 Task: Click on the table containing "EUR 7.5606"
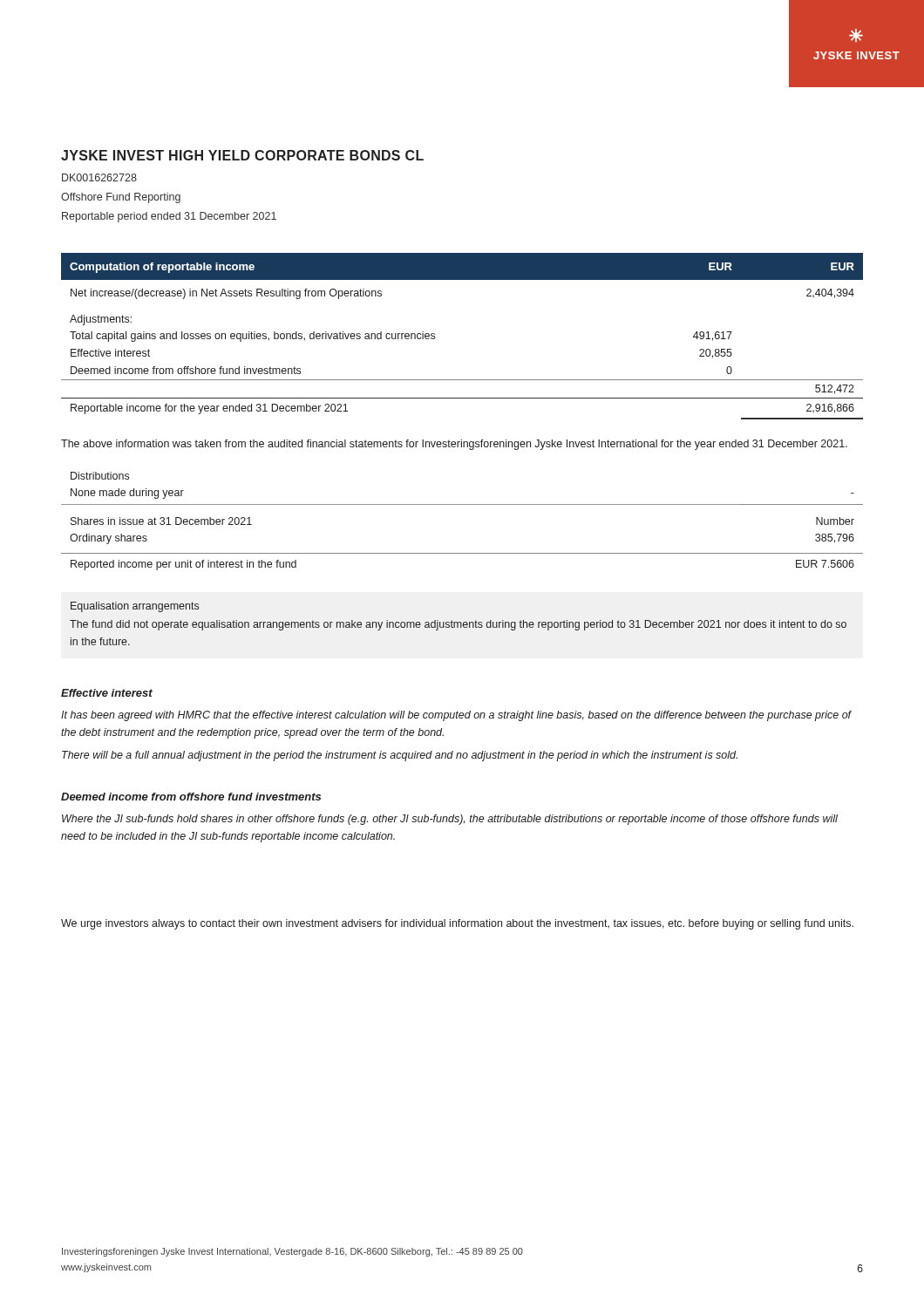pyautogui.click(x=462, y=519)
